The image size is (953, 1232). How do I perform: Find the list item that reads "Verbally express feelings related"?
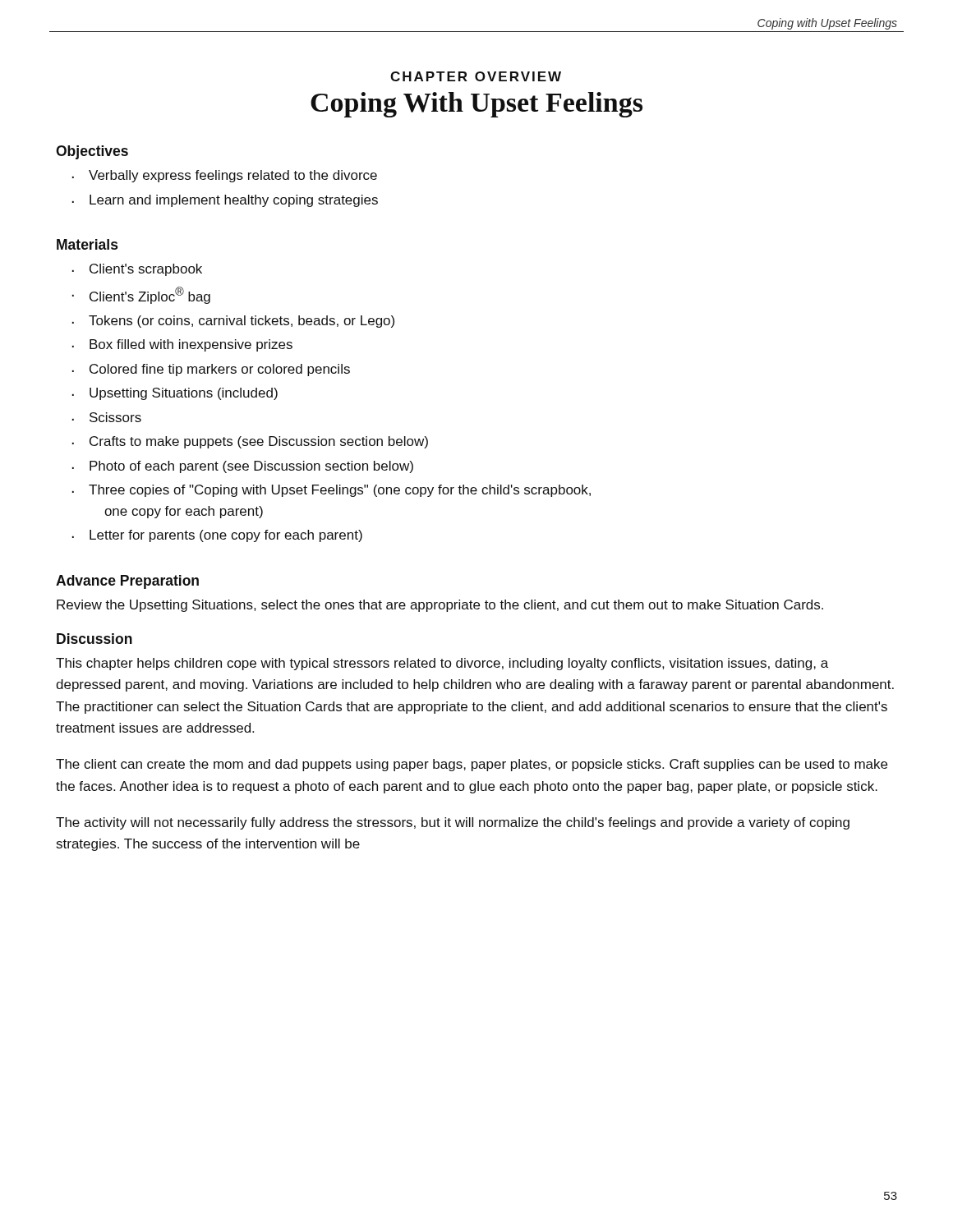pos(233,175)
